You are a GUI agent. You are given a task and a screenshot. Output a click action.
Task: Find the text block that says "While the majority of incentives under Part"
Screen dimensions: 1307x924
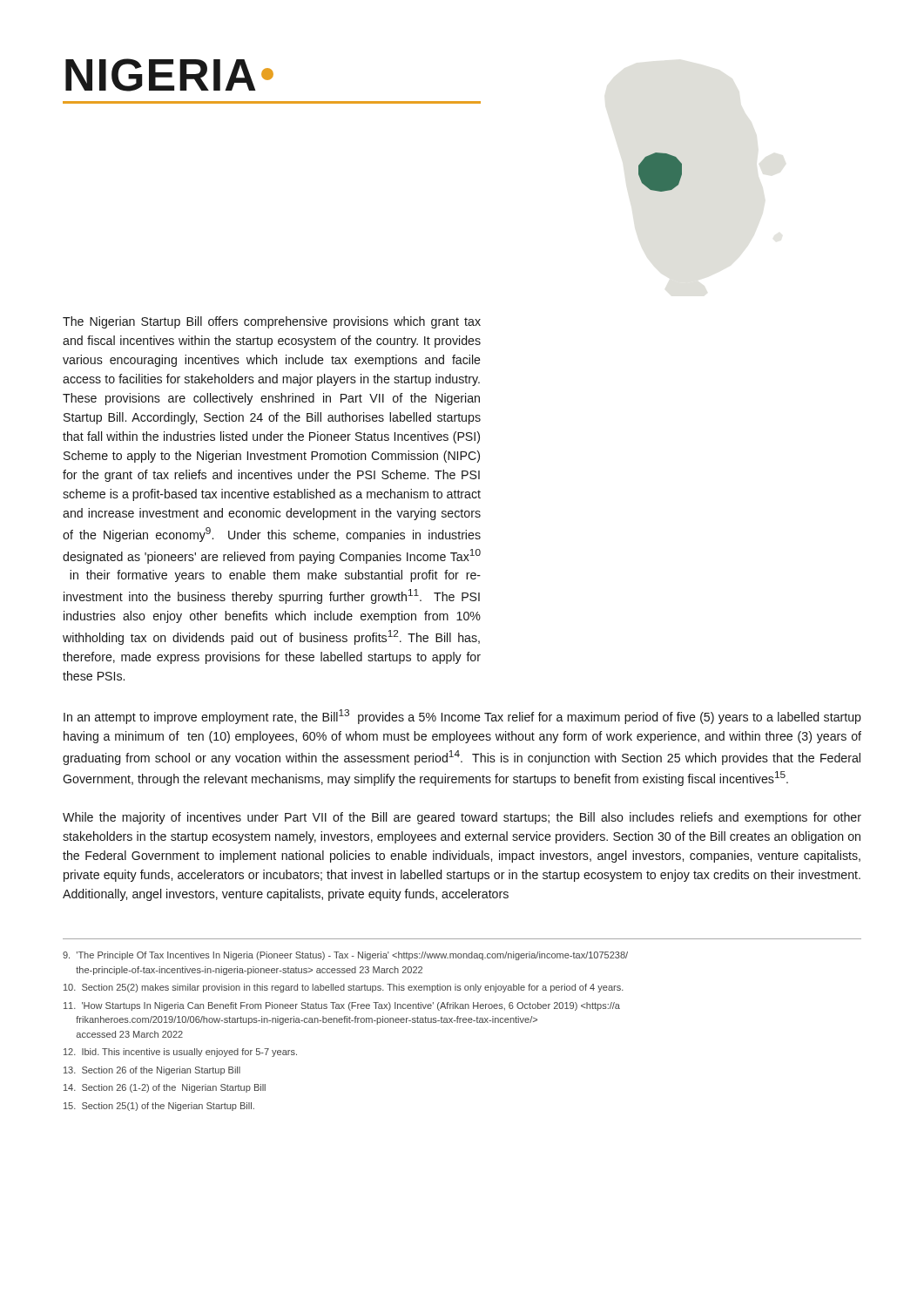(x=462, y=856)
